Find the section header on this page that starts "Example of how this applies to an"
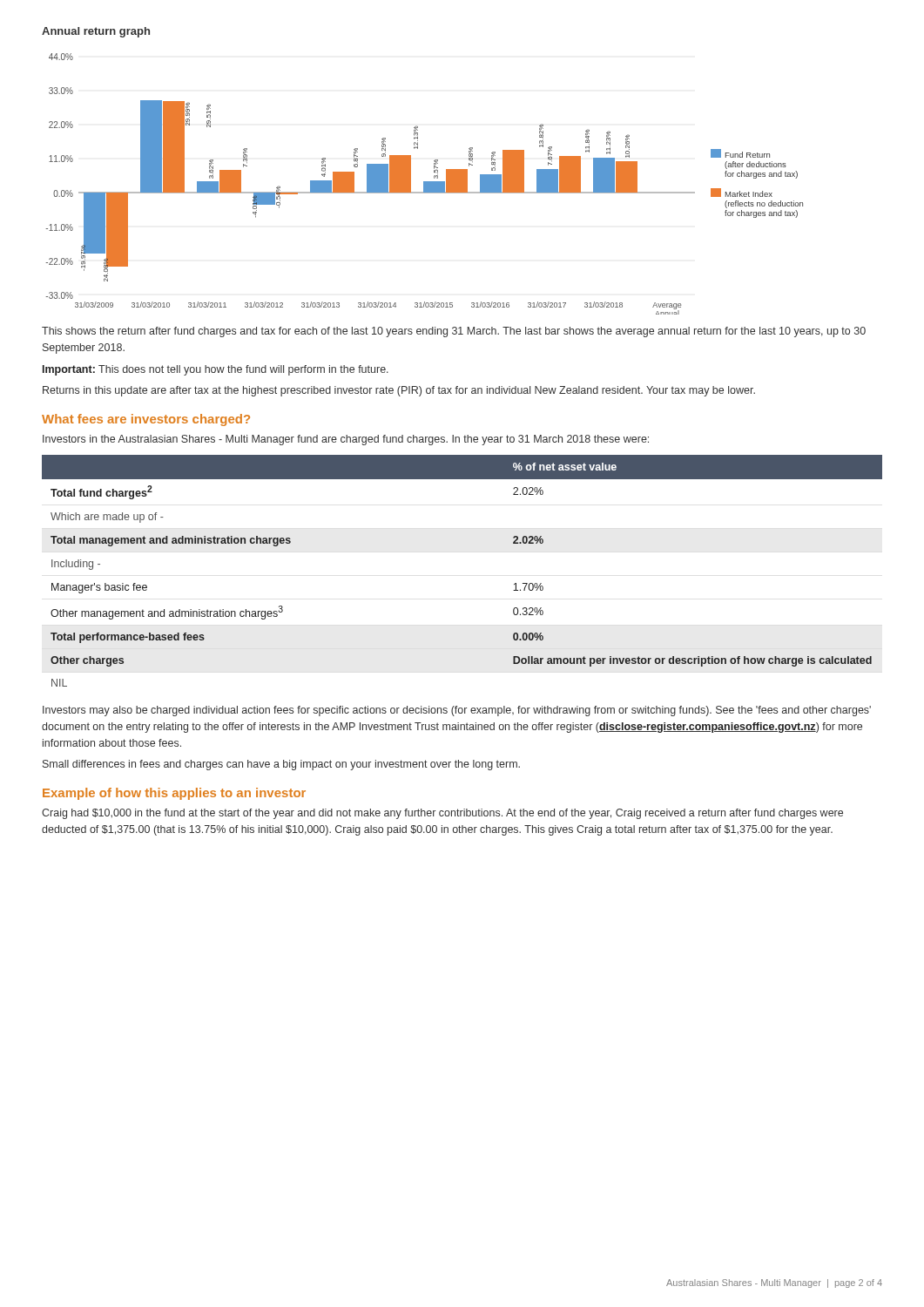The height and width of the screenshot is (1307, 924). point(174,792)
